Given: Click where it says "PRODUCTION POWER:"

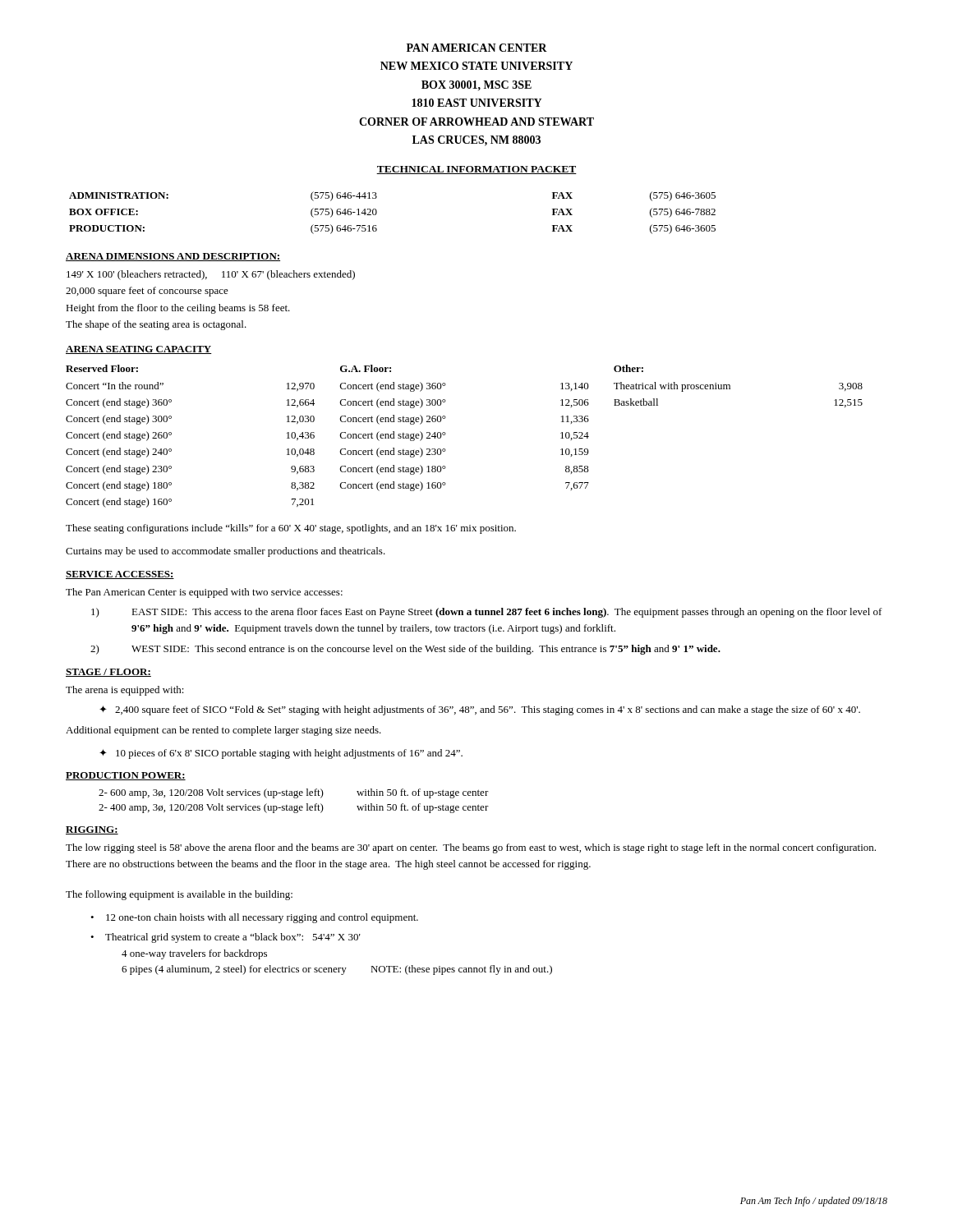Looking at the screenshot, I should 126,775.
